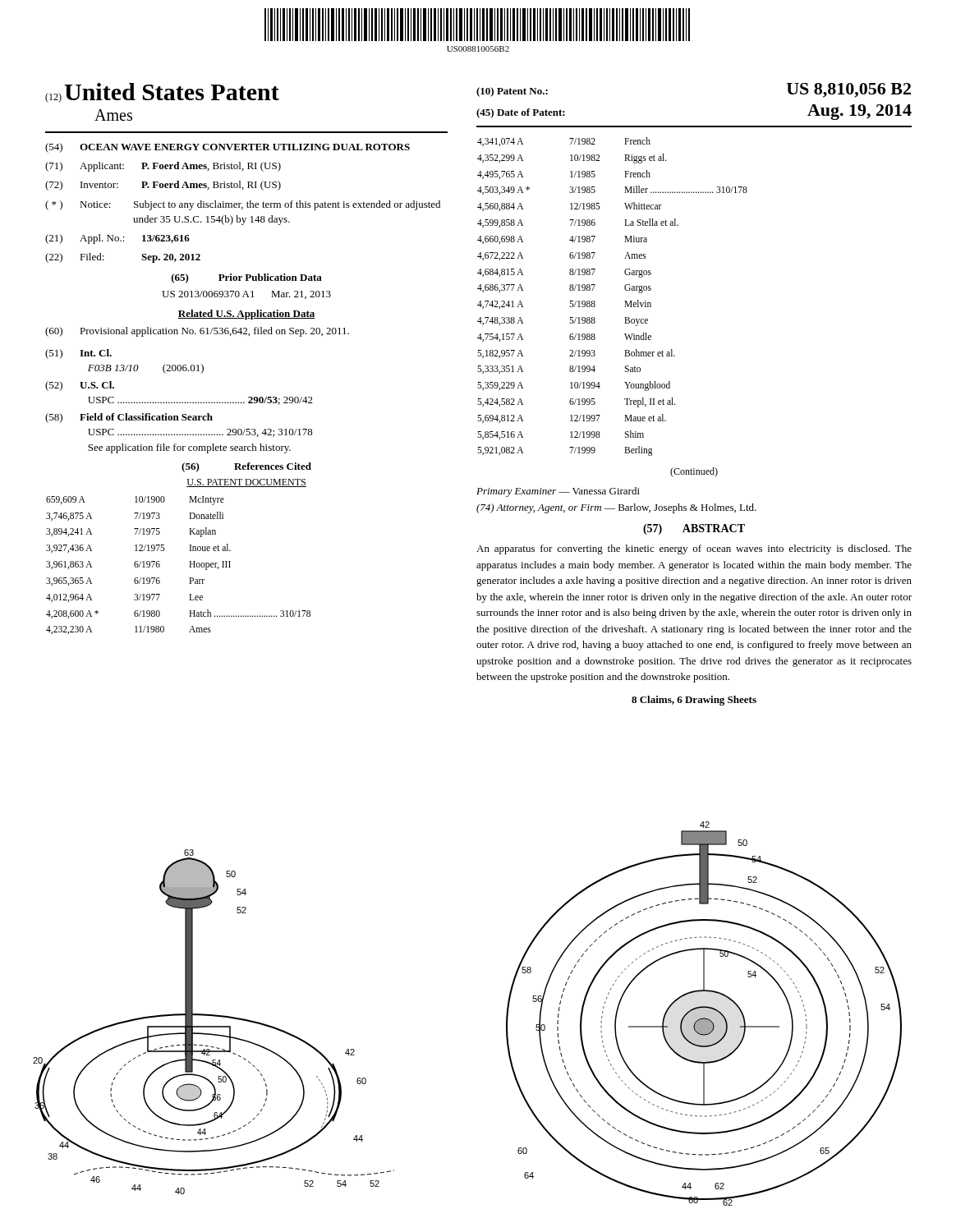Point to "(65) Prior Publication Data"
Viewport: 956px width, 1232px height.
click(x=246, y=277)
